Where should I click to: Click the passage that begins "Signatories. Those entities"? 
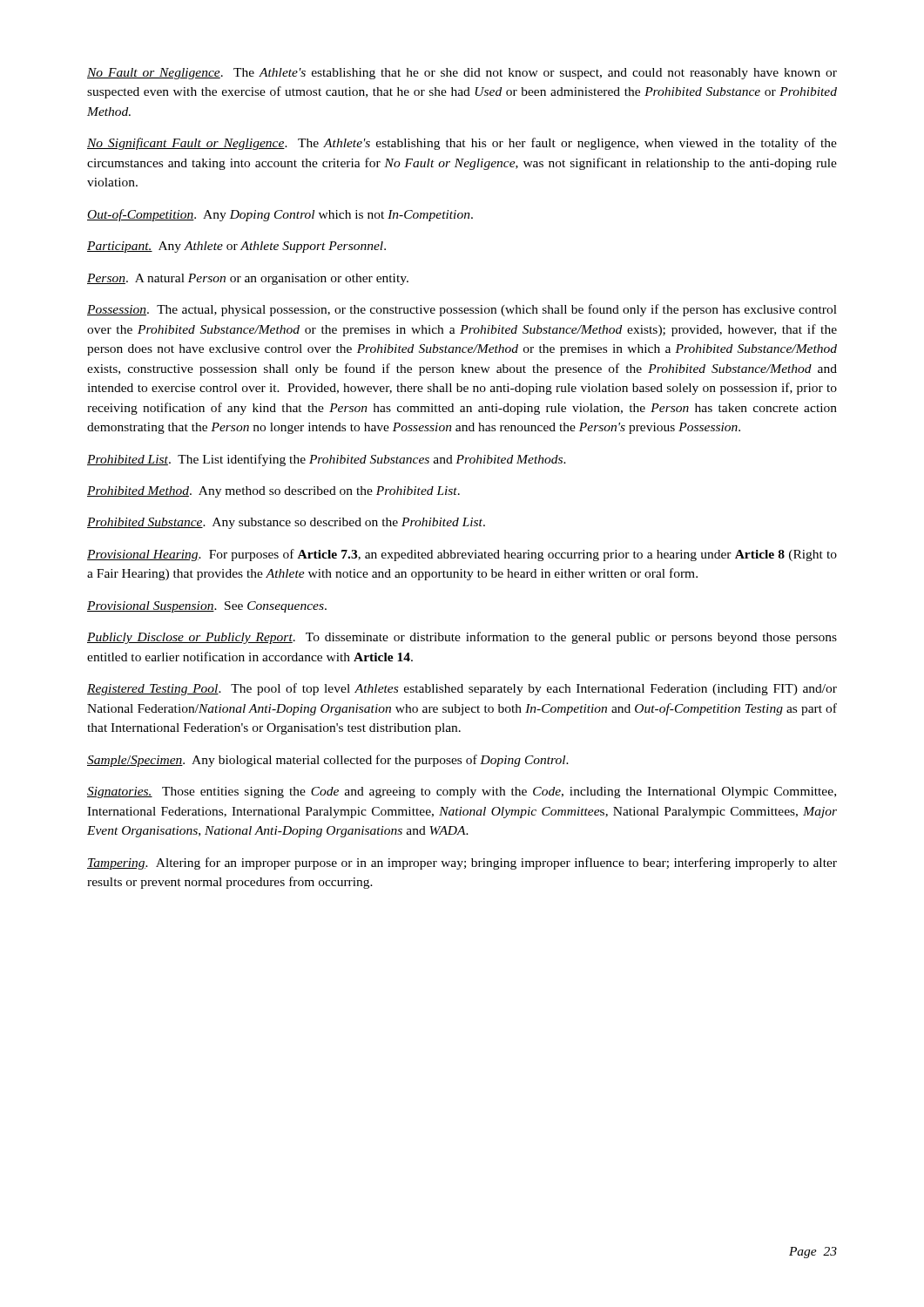point(462,810)
